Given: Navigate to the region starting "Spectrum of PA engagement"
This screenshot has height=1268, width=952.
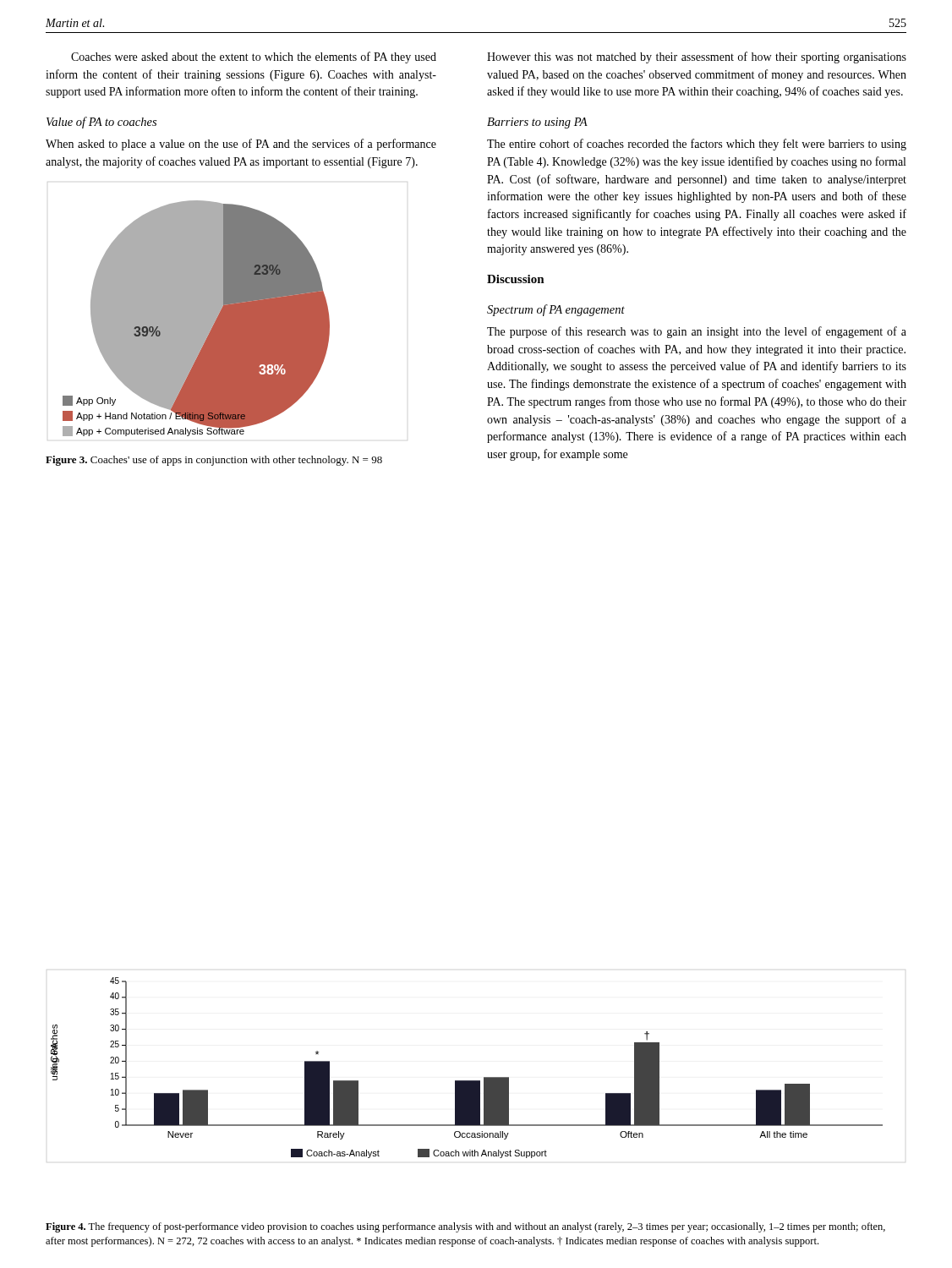Looking at the screenshot, I should (556, 309).
